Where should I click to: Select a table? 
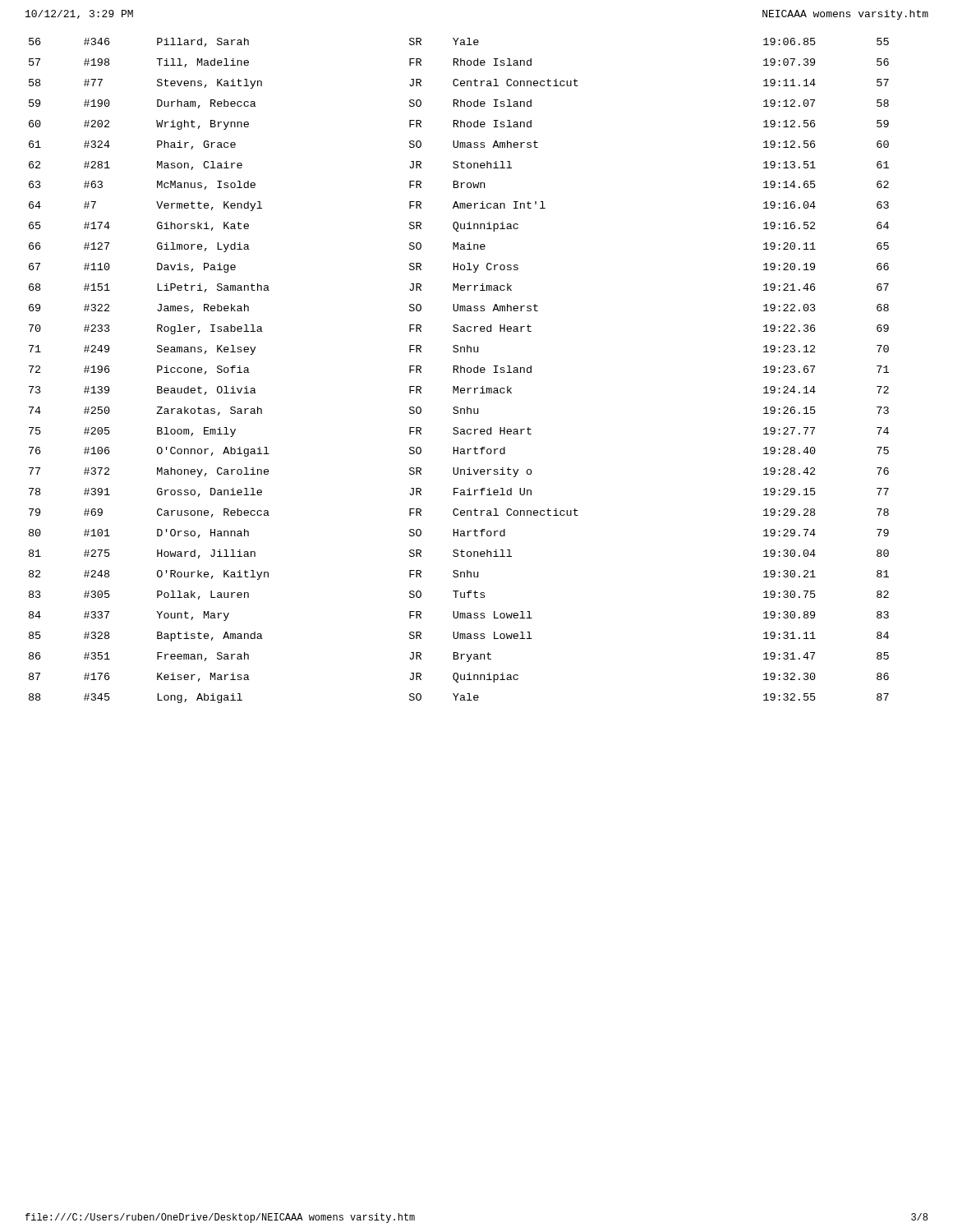[476, 371]
